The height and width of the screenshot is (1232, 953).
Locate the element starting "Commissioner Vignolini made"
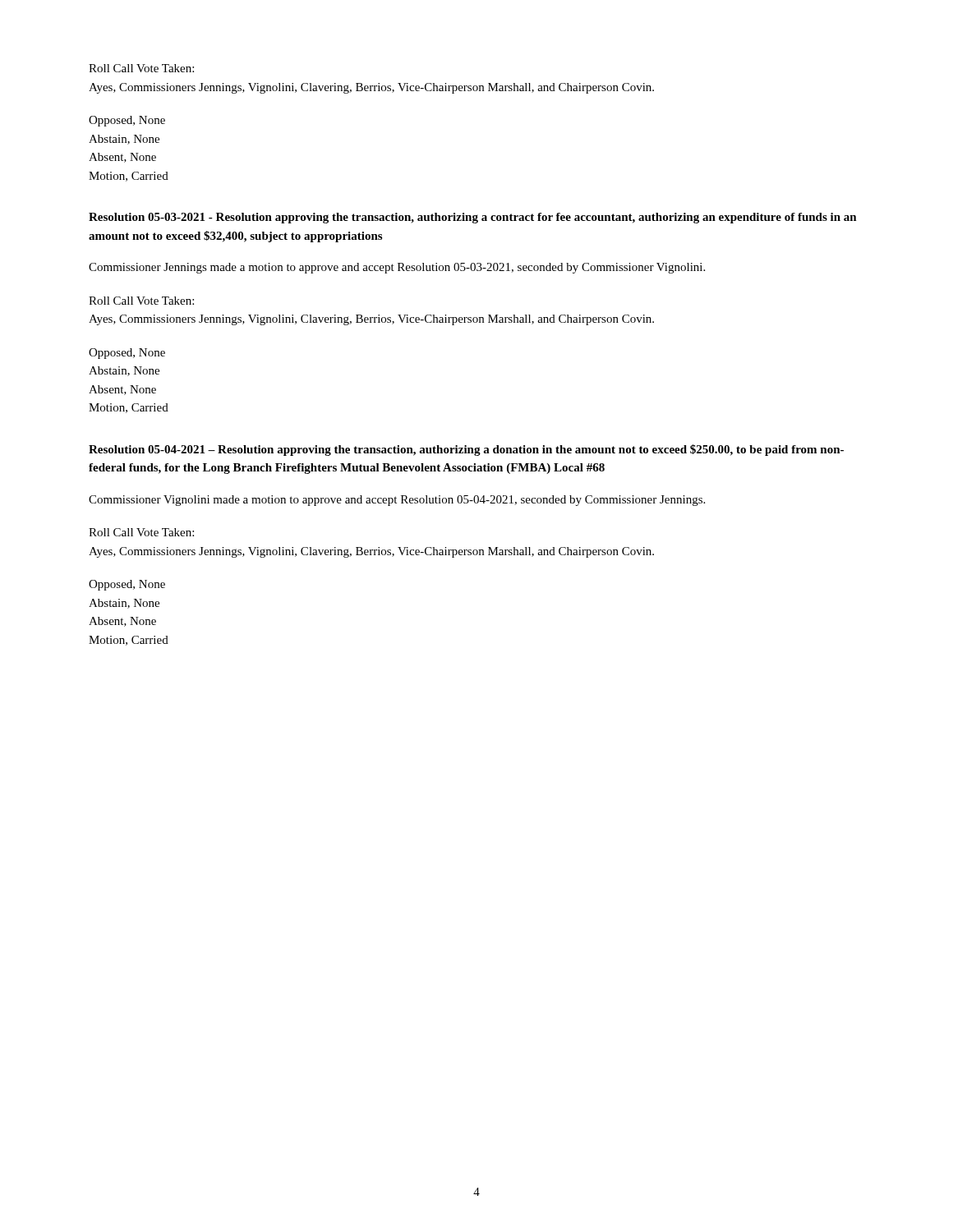coord(397,499)
